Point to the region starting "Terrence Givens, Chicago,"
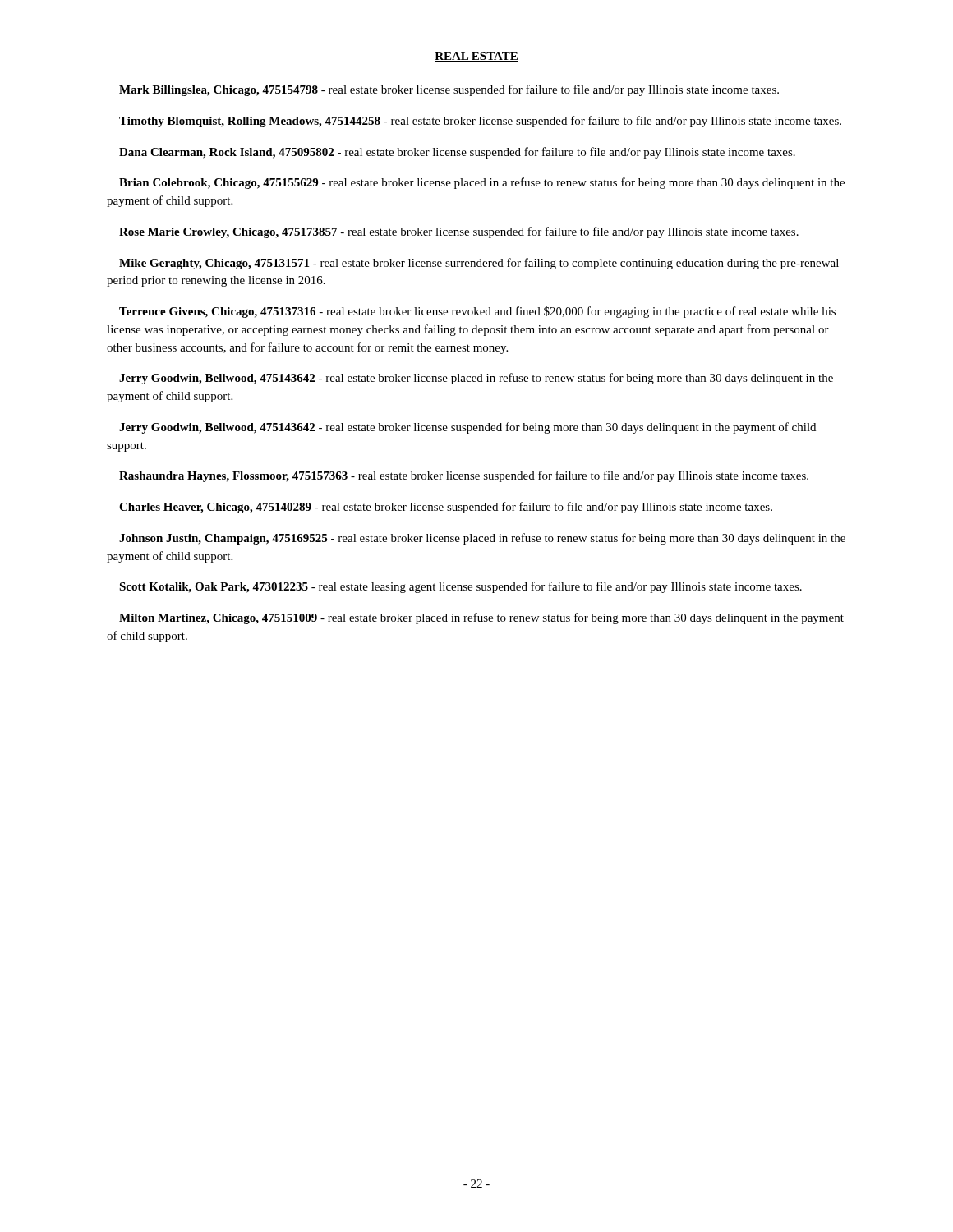 click(x=471, y=329)
